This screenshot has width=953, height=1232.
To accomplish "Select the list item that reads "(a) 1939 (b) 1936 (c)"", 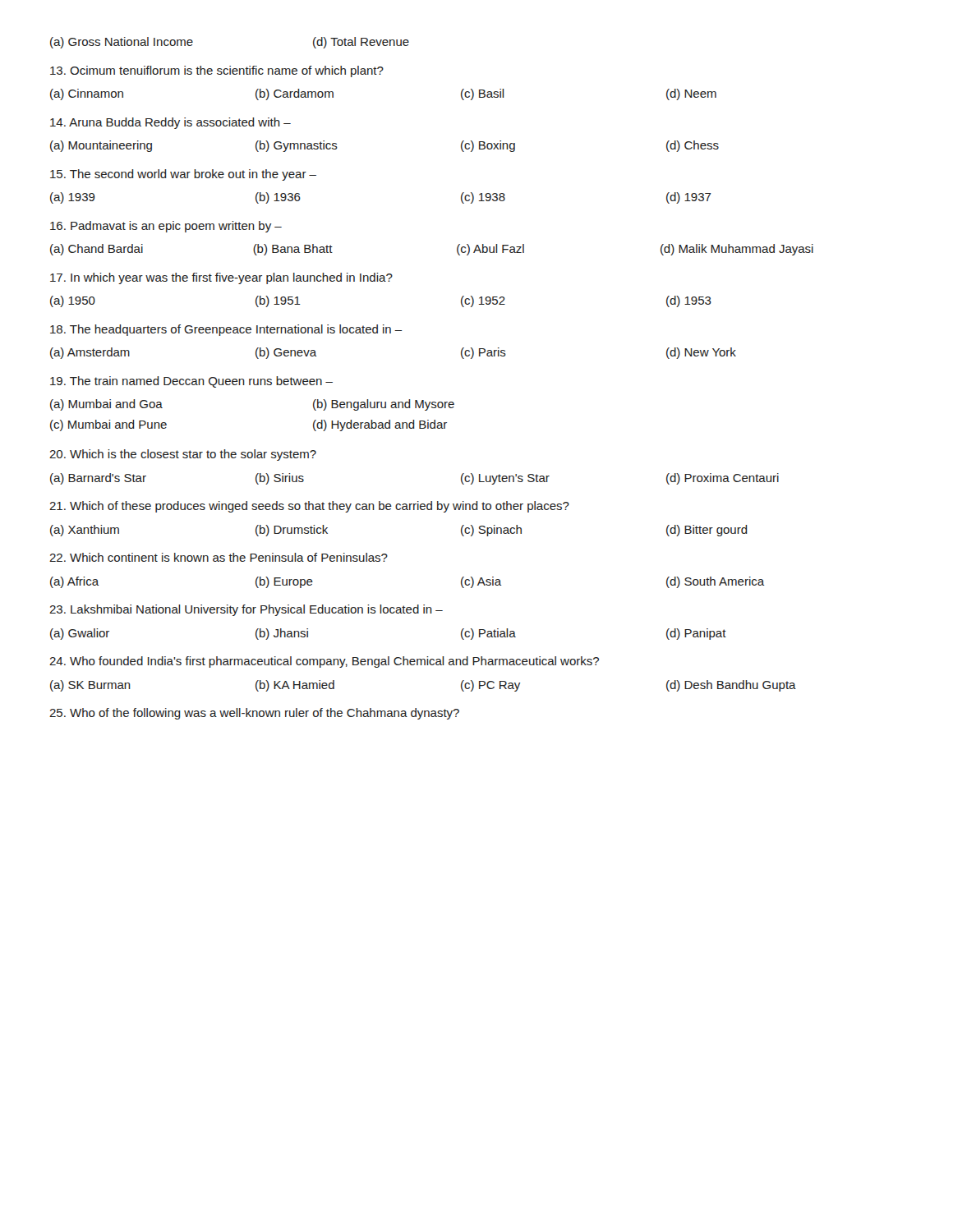I will tap(460, 197).
